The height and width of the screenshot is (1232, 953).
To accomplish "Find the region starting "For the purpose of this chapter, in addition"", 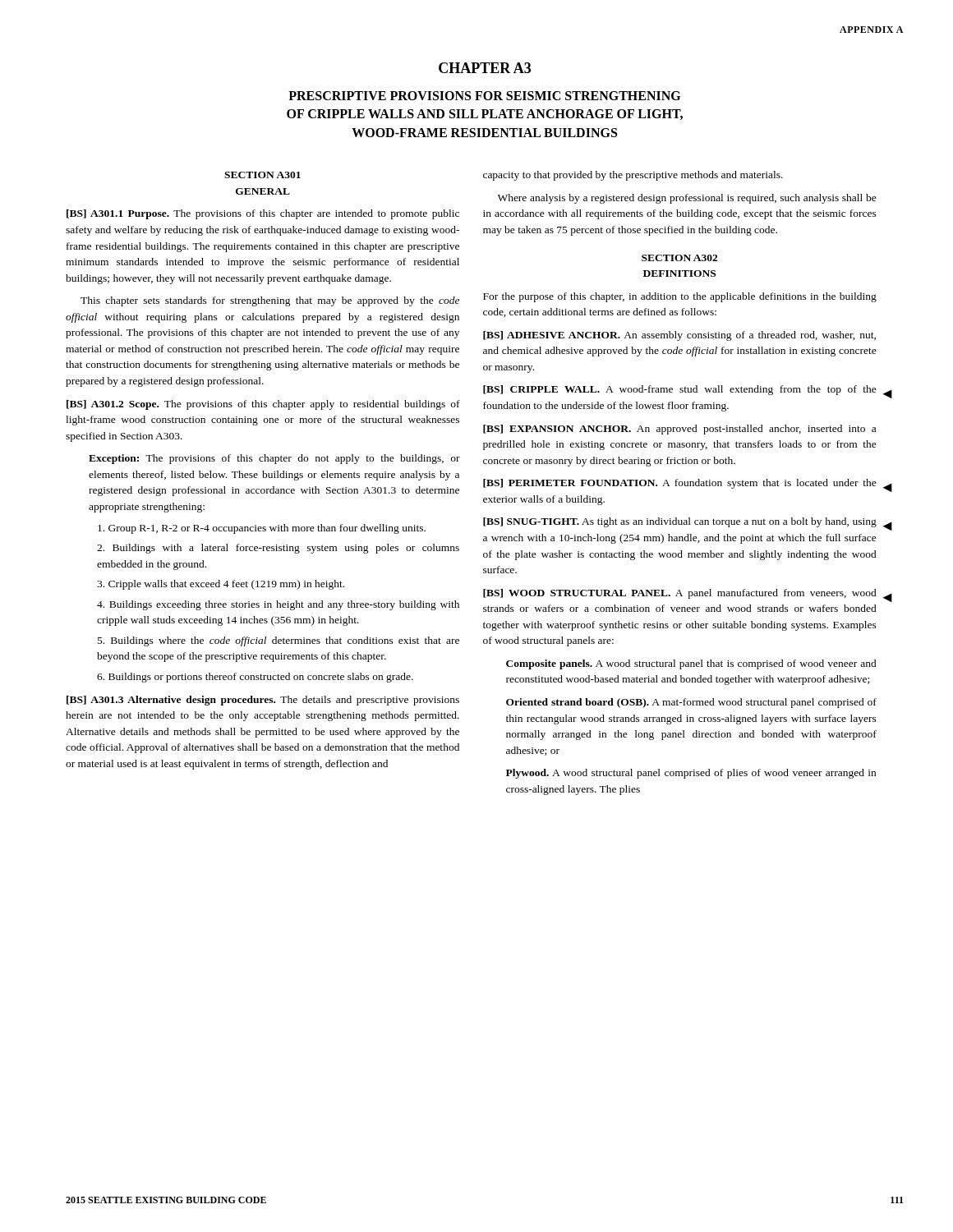I will (x=679, y=304).
